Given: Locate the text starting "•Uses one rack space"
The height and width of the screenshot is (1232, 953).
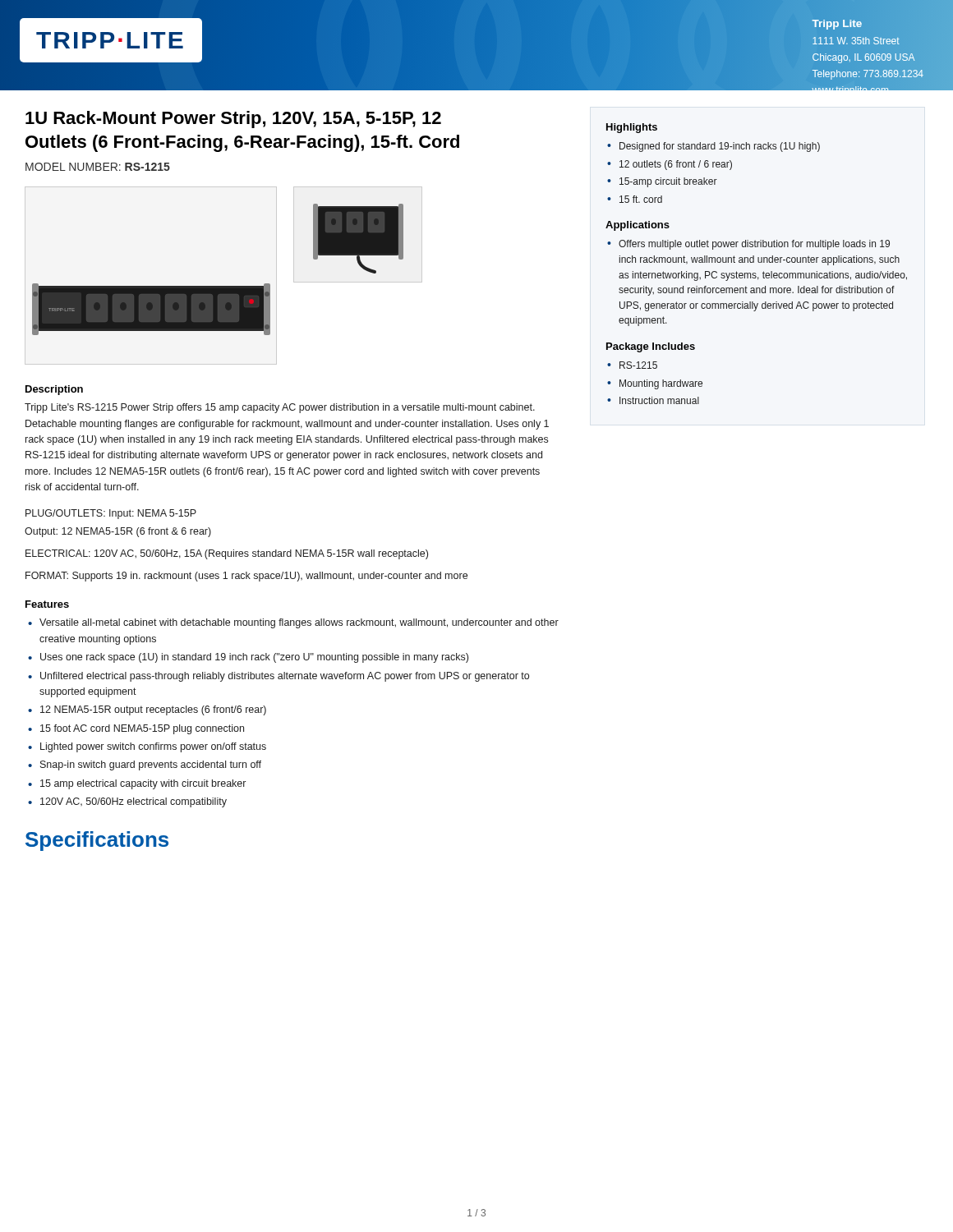Looking at the screenshot, I should (248, 658).
